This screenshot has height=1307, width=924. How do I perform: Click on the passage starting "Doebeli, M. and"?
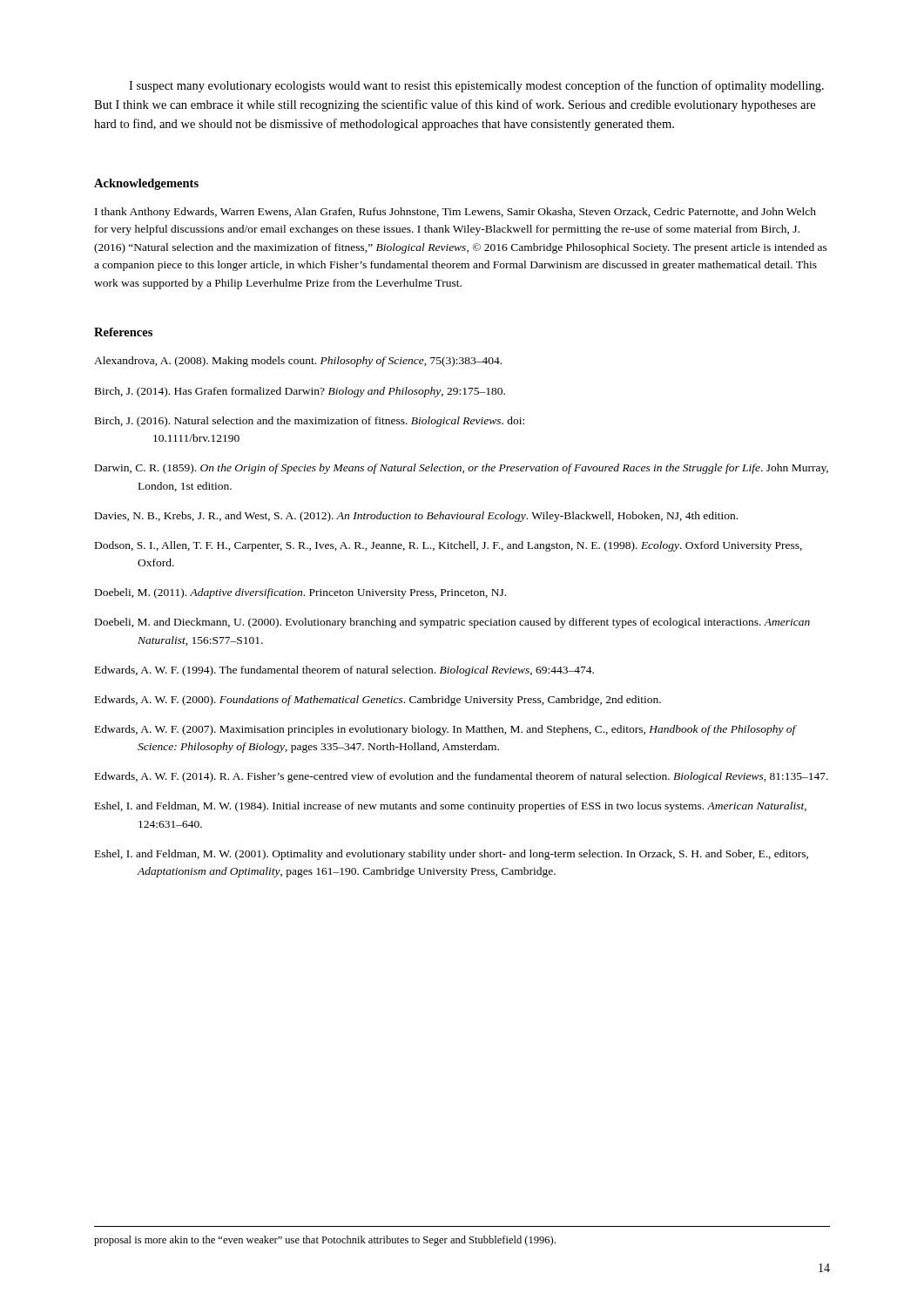pos(462,631)
